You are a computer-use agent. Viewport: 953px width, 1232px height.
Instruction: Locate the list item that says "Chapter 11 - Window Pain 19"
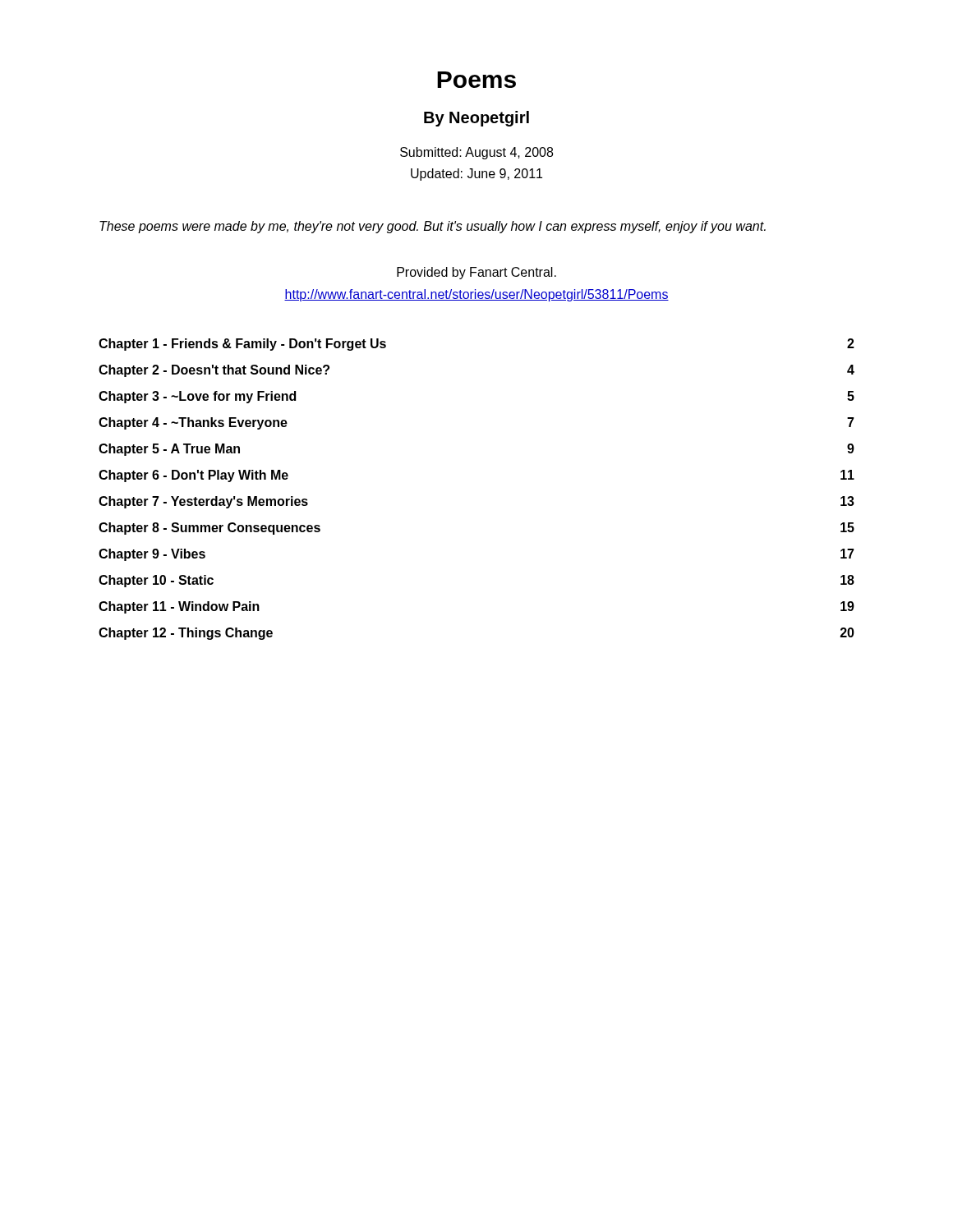184,607
